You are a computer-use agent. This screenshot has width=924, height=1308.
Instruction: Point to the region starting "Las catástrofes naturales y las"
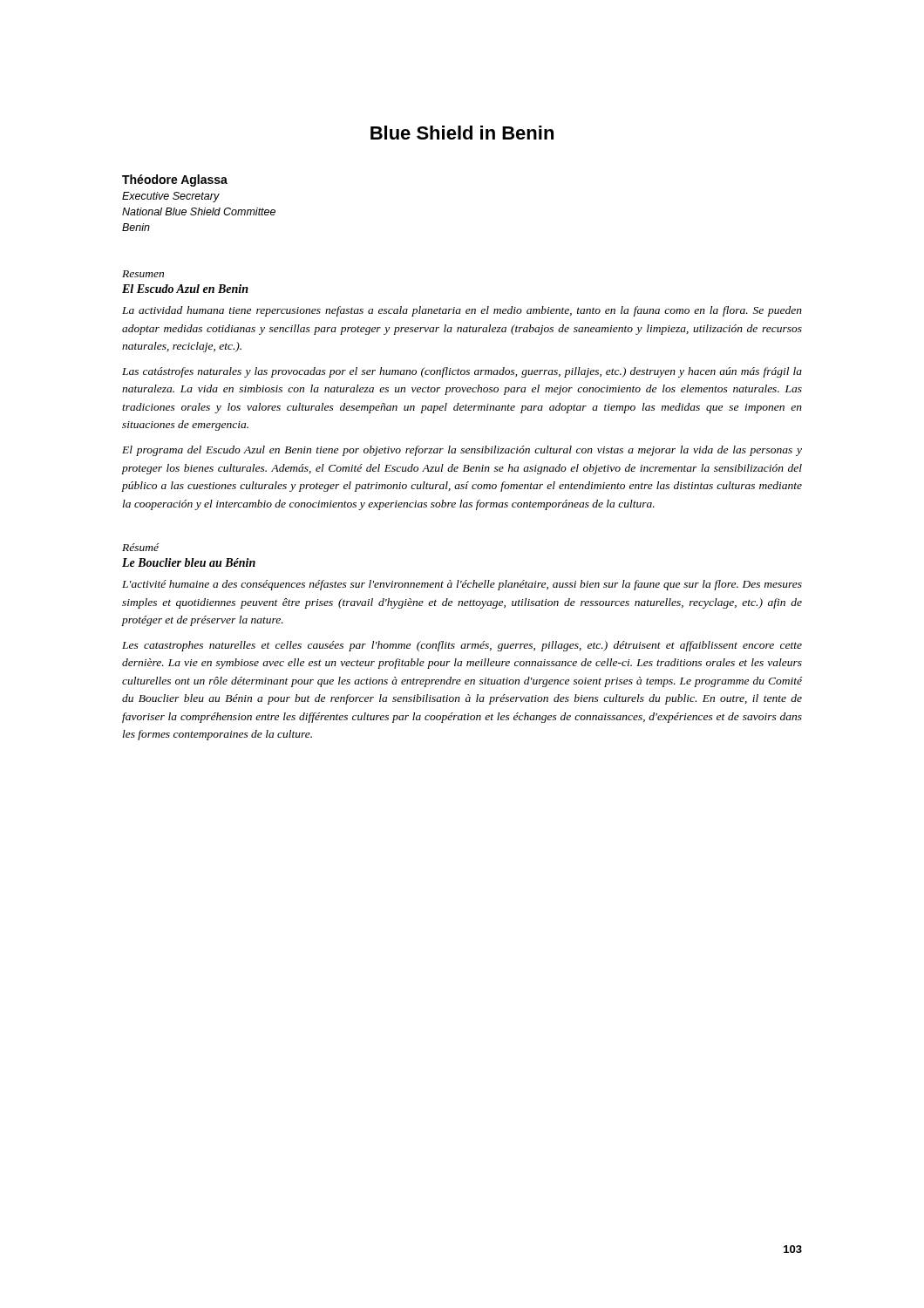462,398
